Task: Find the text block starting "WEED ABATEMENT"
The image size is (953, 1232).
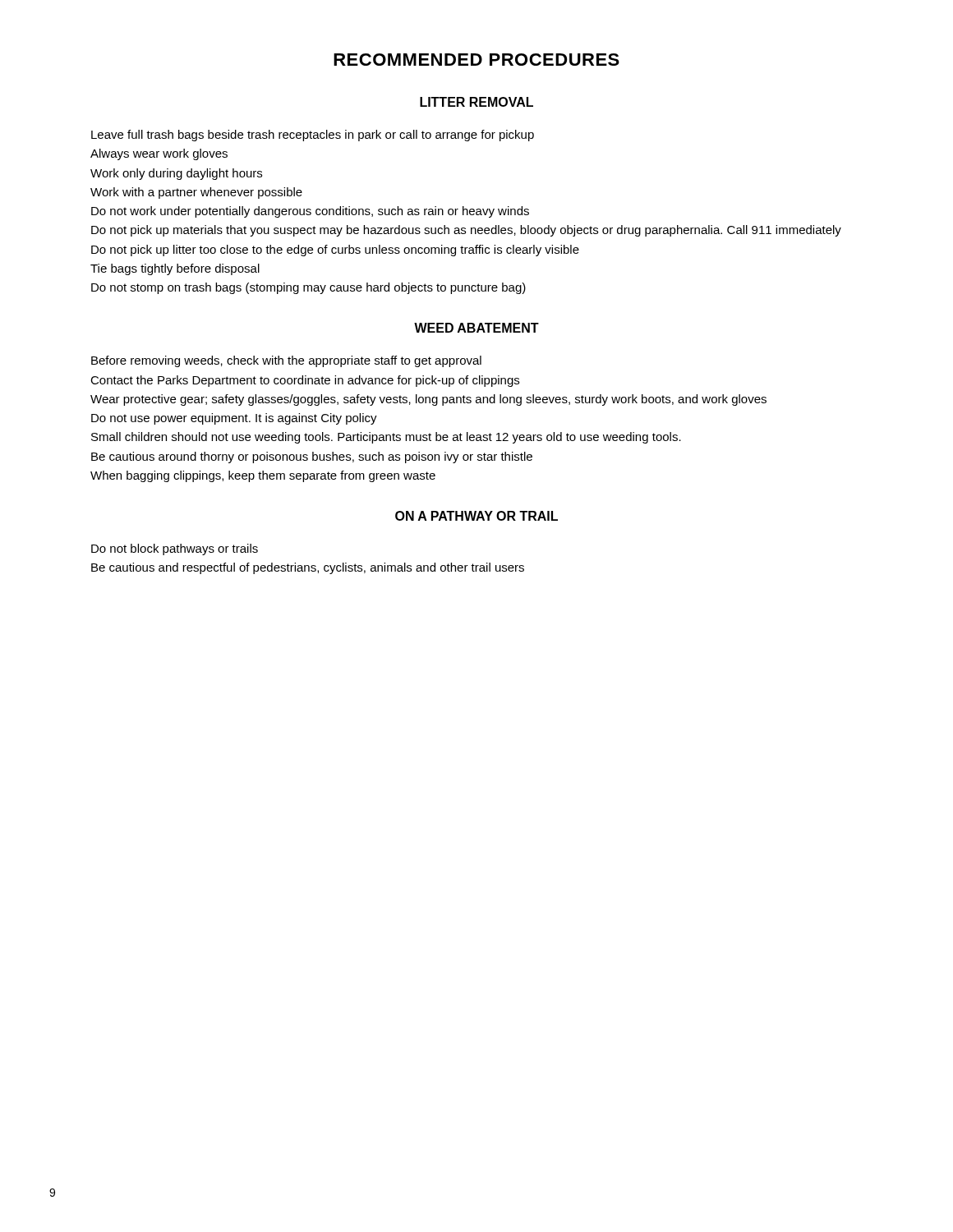Action: (476, 328)
